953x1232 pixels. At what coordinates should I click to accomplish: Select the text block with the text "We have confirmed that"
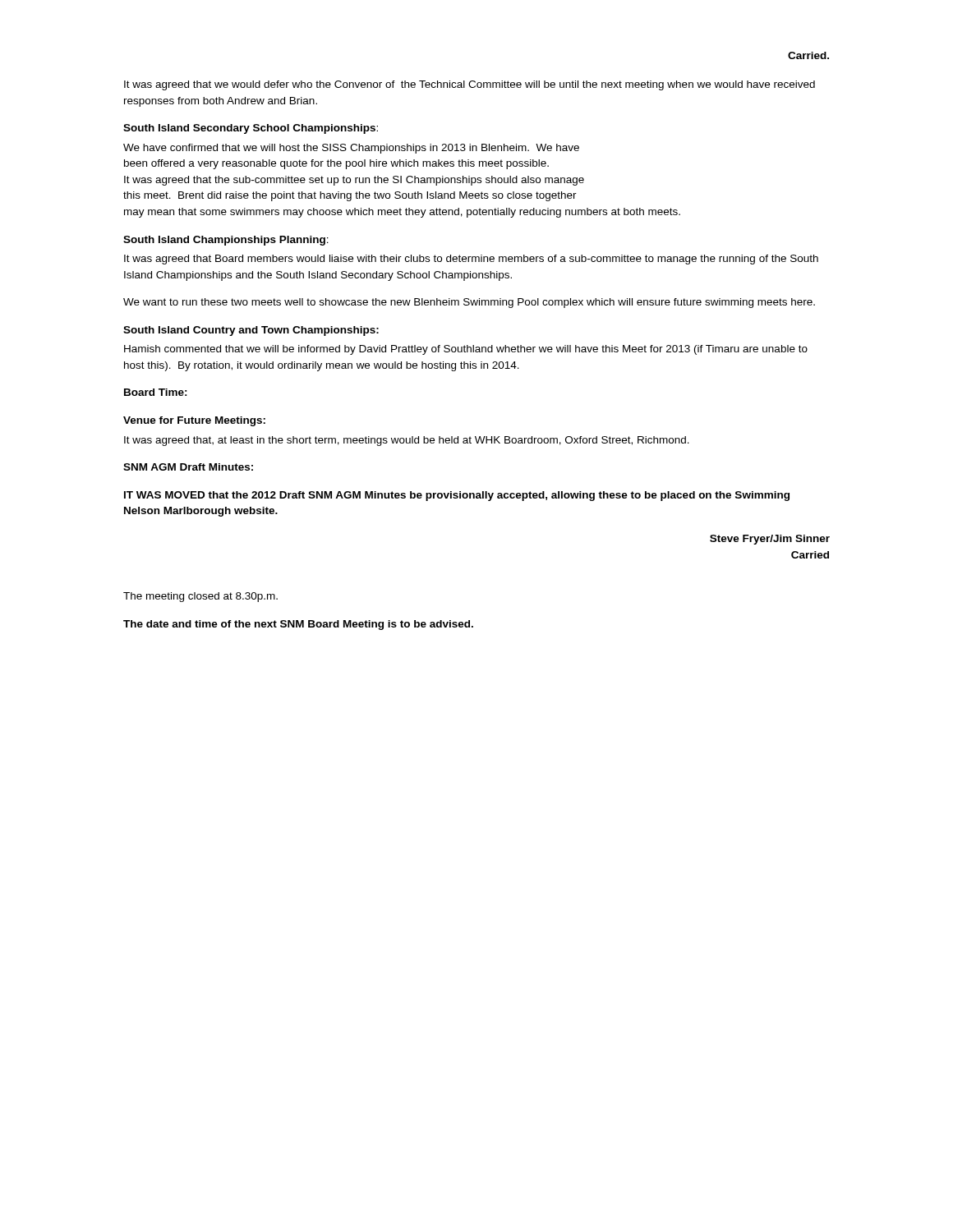pyautogui.click(x=402, y=179)
